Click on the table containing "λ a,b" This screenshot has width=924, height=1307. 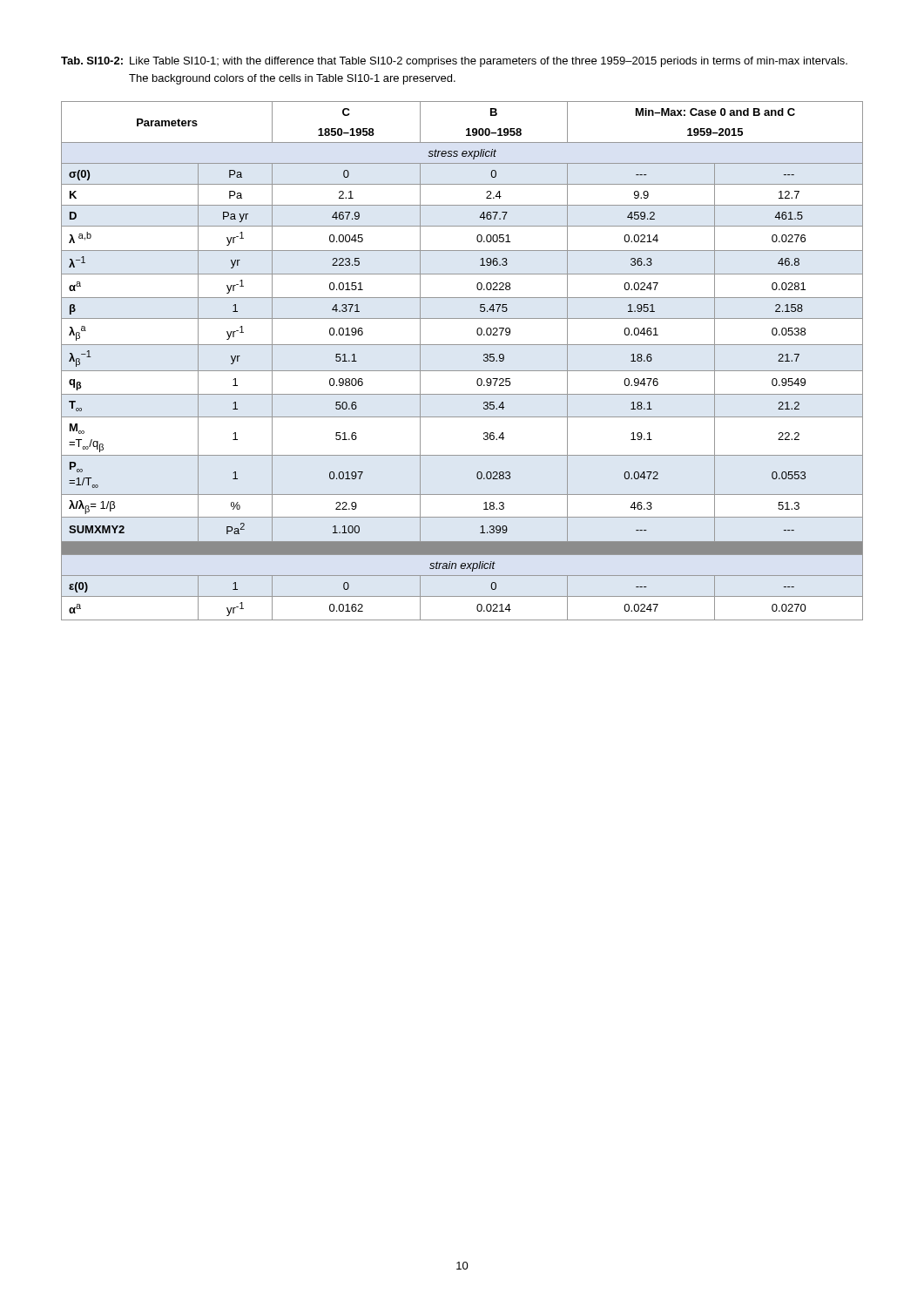point(462,361)
